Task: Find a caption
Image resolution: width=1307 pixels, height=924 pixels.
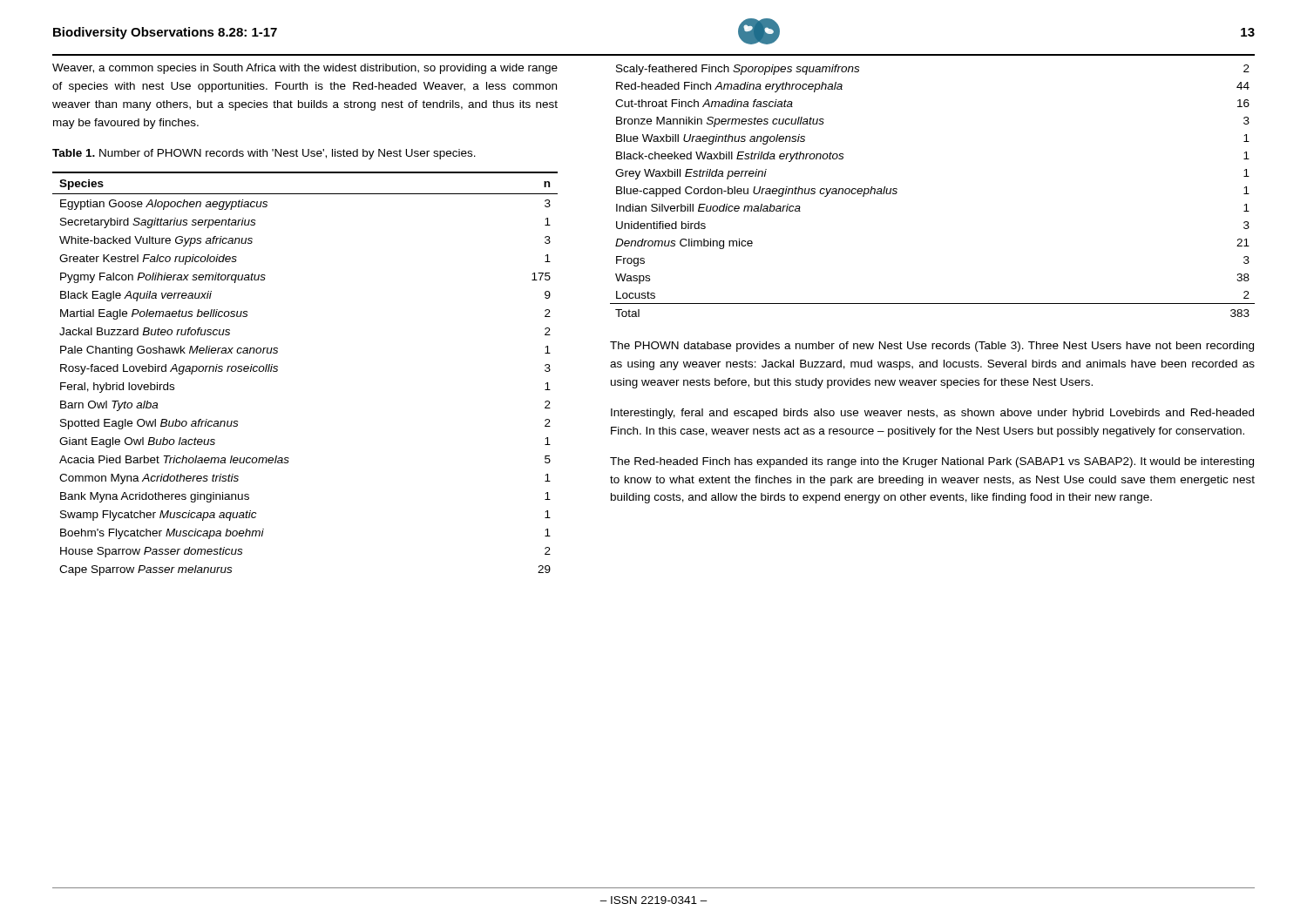Action: 264,153
